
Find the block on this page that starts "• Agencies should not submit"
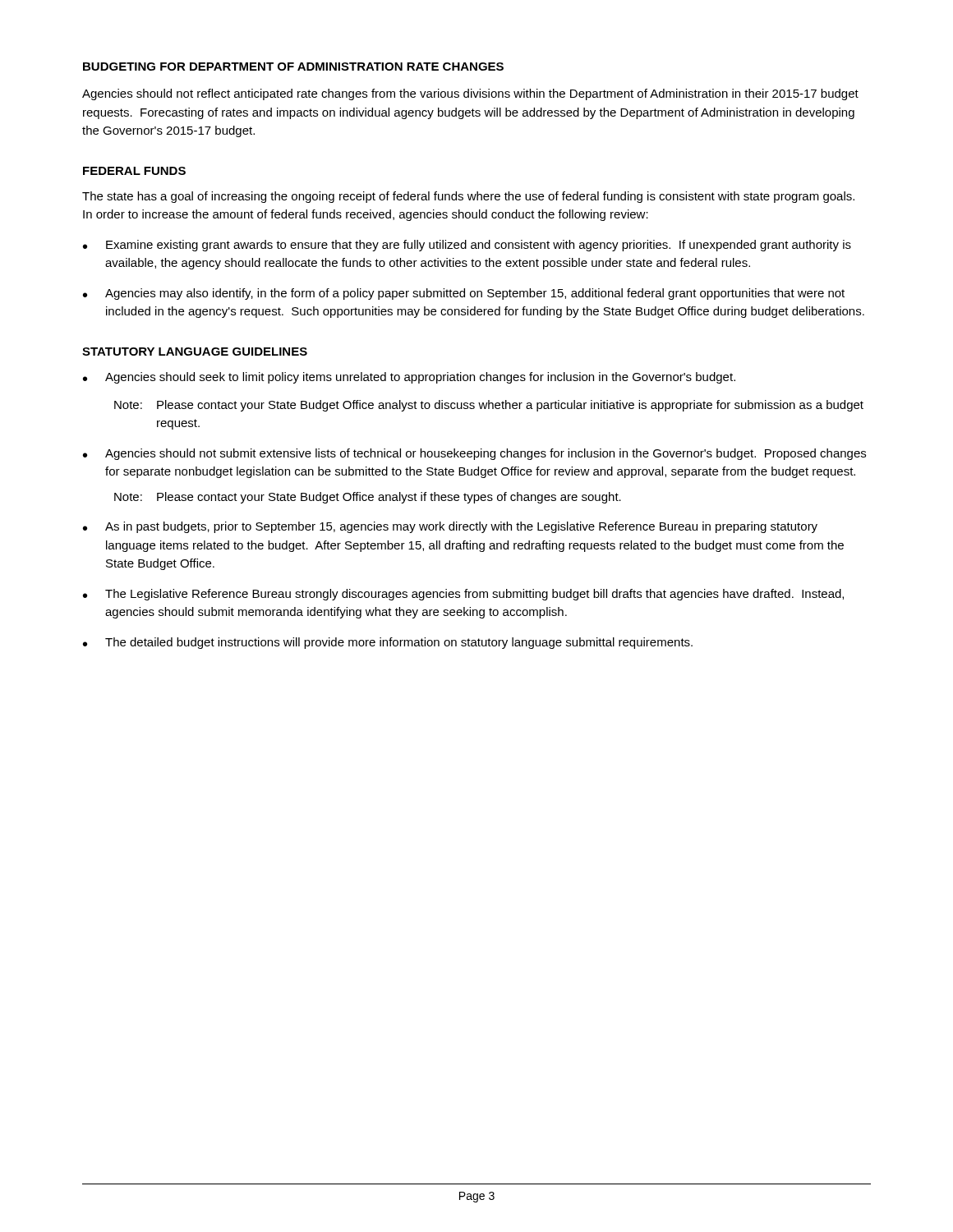[x=476, y=462]
